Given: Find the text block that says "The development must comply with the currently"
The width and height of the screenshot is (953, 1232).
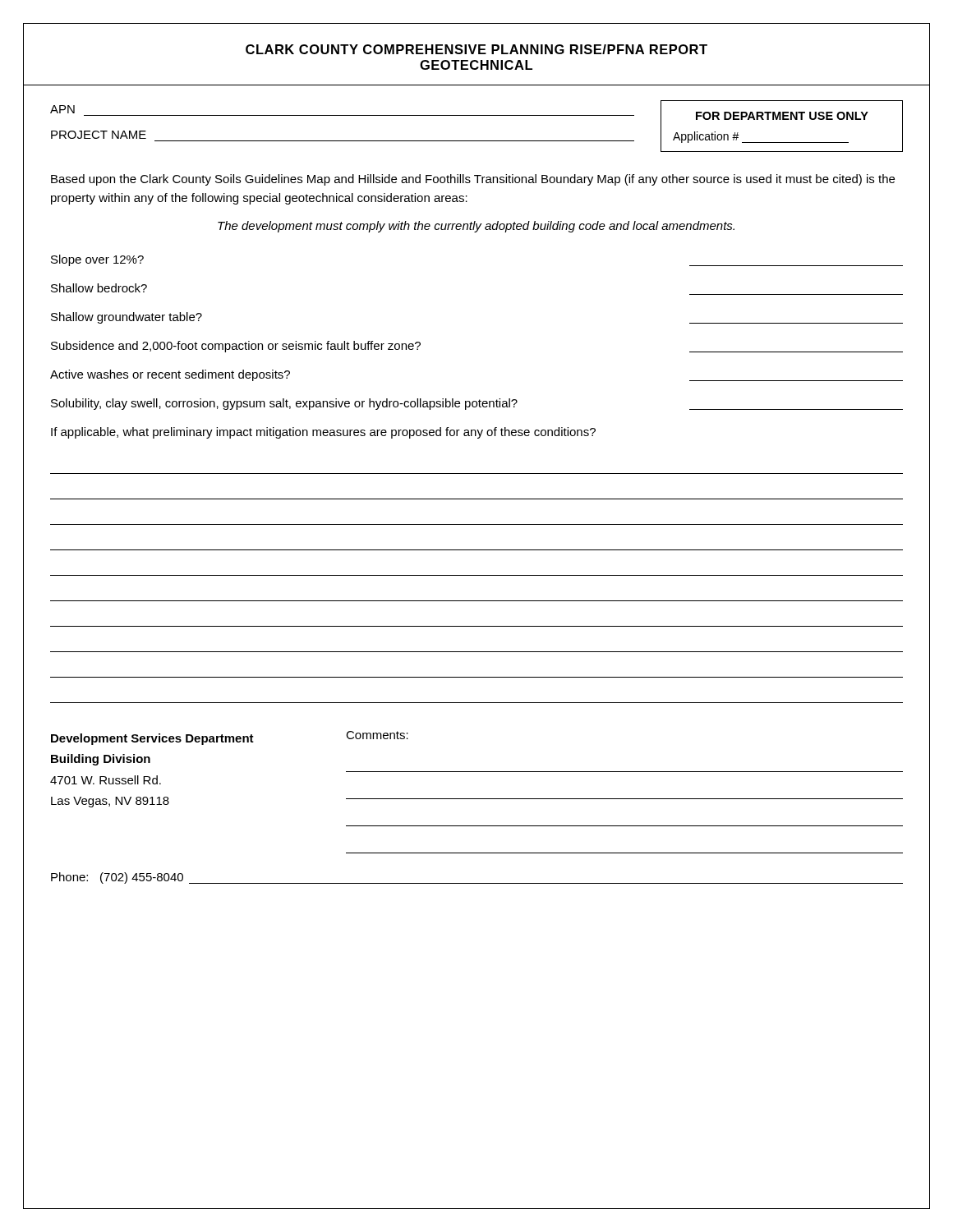Looking at the screenshot, I should click(x=476, y=225).
